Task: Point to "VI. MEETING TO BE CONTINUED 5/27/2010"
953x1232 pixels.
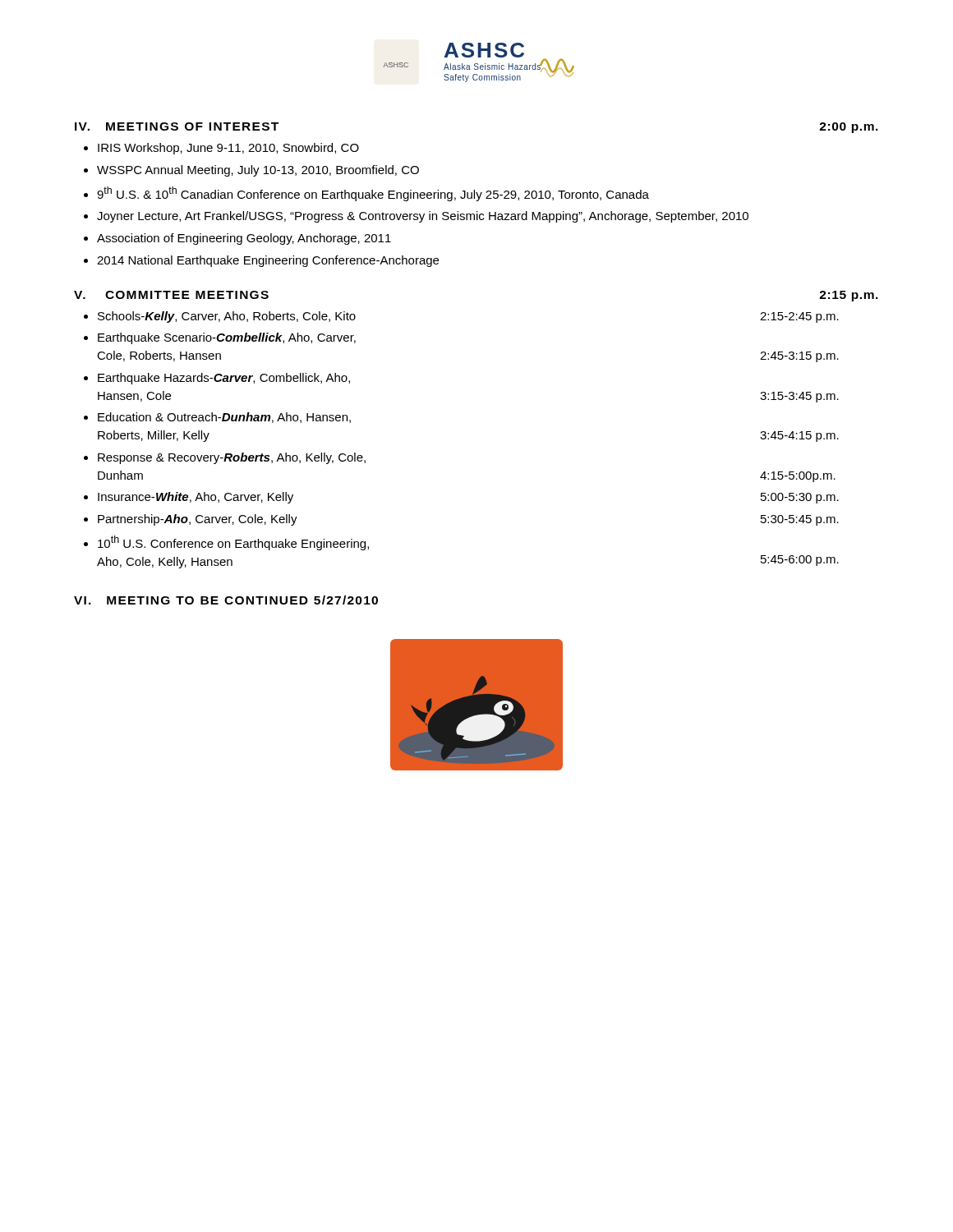Action: click(227, 600)
